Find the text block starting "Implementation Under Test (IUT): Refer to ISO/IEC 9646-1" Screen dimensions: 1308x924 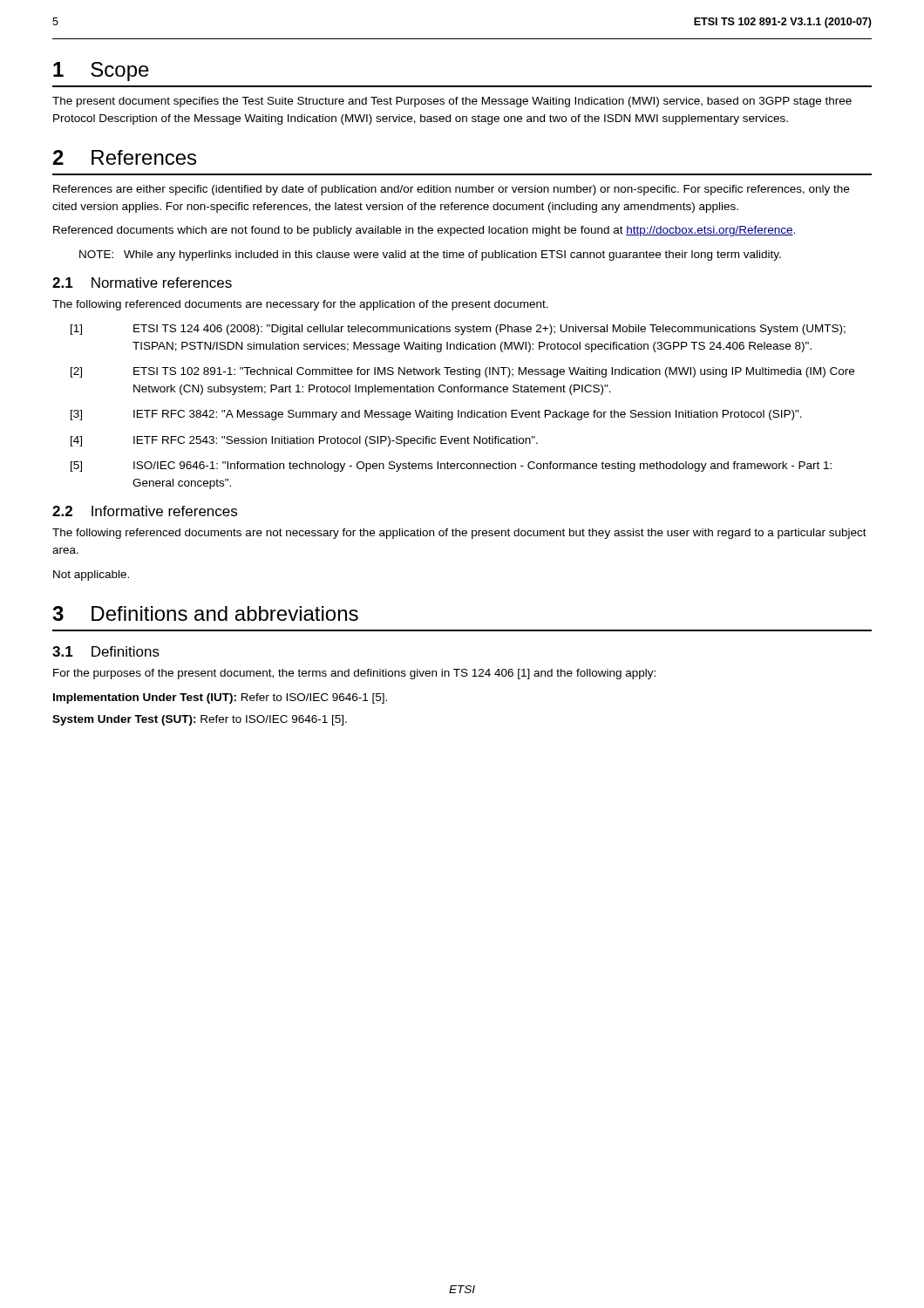click(220, 697)
